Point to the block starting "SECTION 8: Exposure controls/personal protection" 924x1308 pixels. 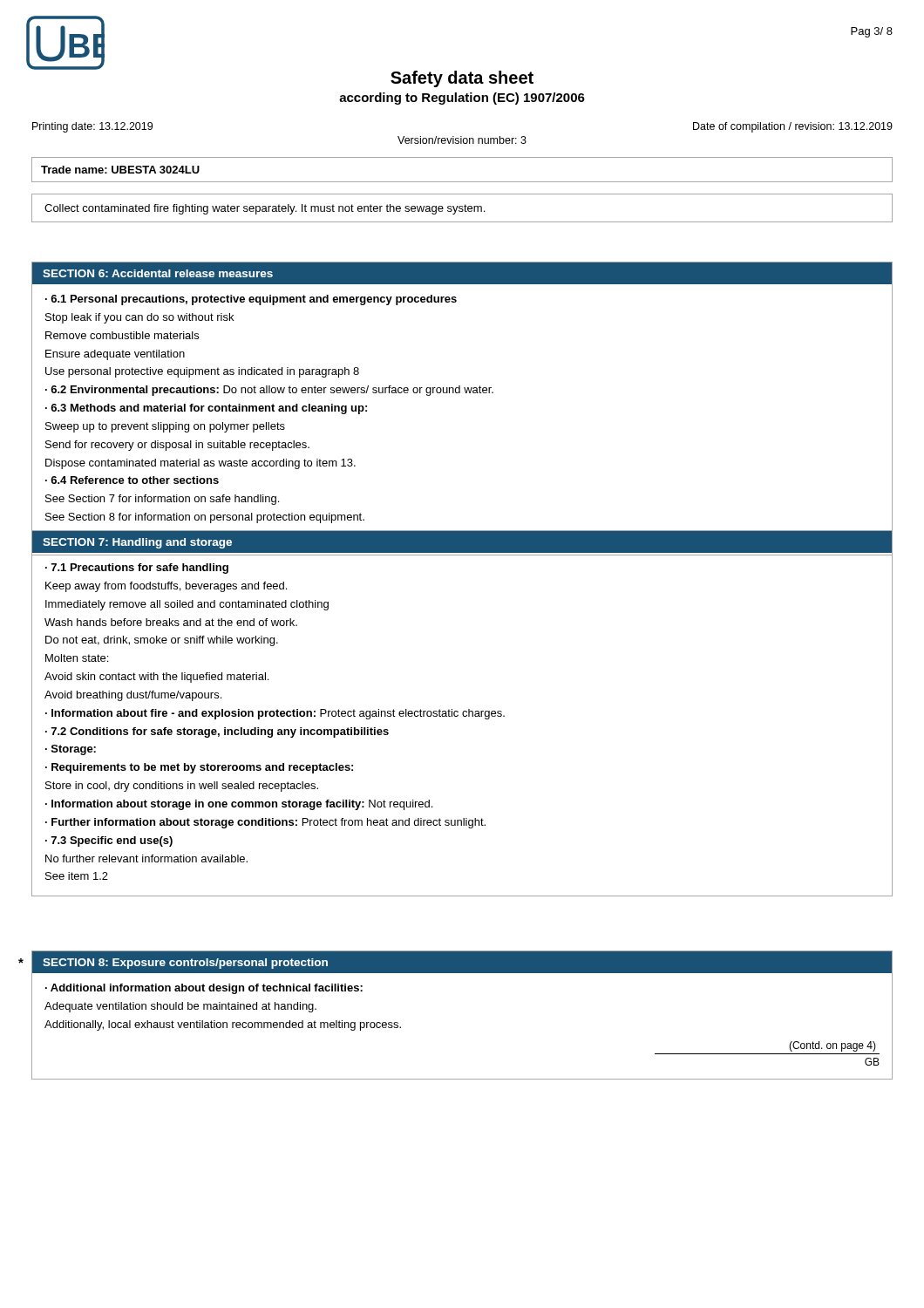[x=186, y=962]
